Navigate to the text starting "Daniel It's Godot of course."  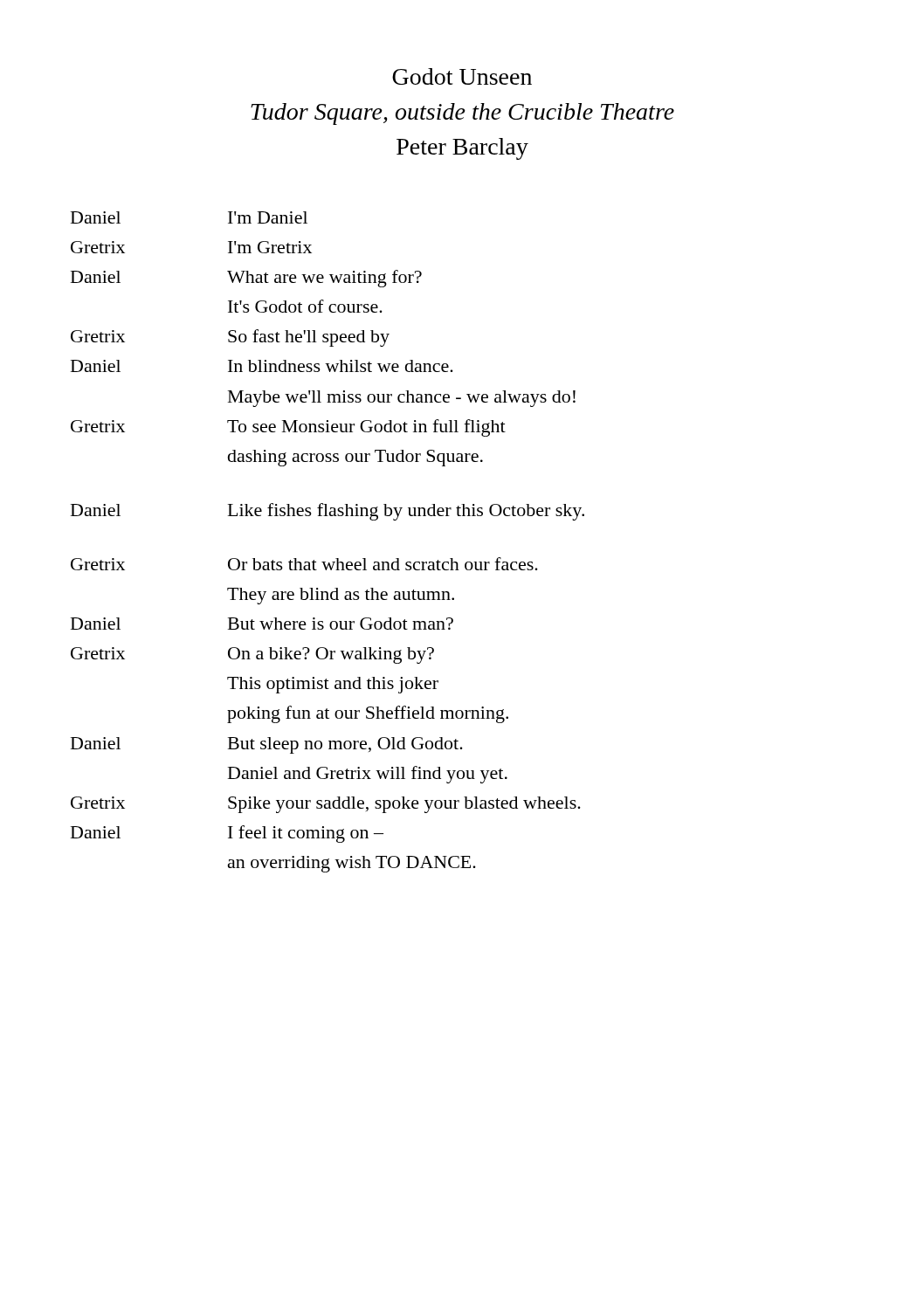click(x=305, y=306)
